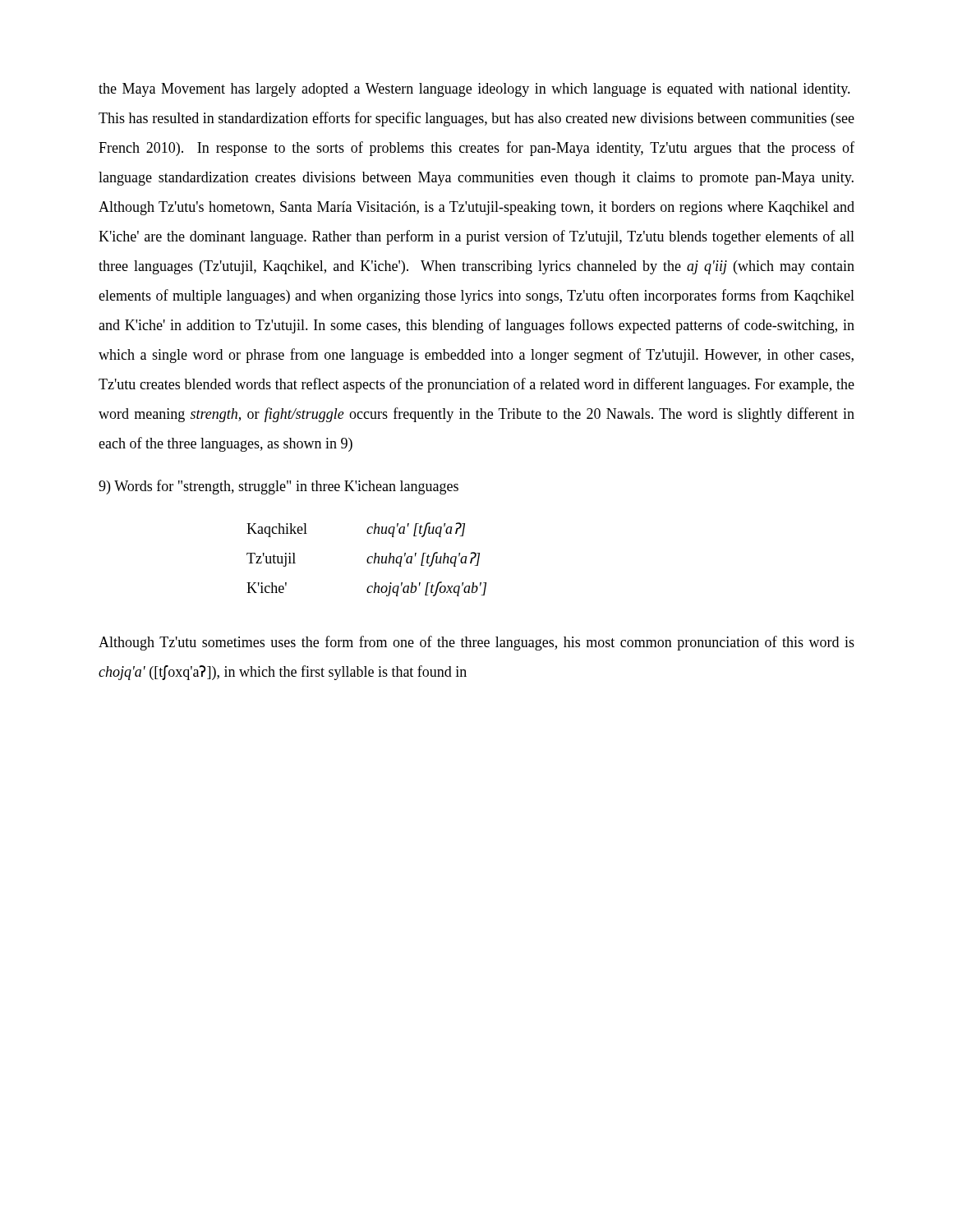Image resolution: width=953 pixels, height=1232 pixels.
Task: Where is the passage that starts "the Maya Movement has"?
Action: 476,266
